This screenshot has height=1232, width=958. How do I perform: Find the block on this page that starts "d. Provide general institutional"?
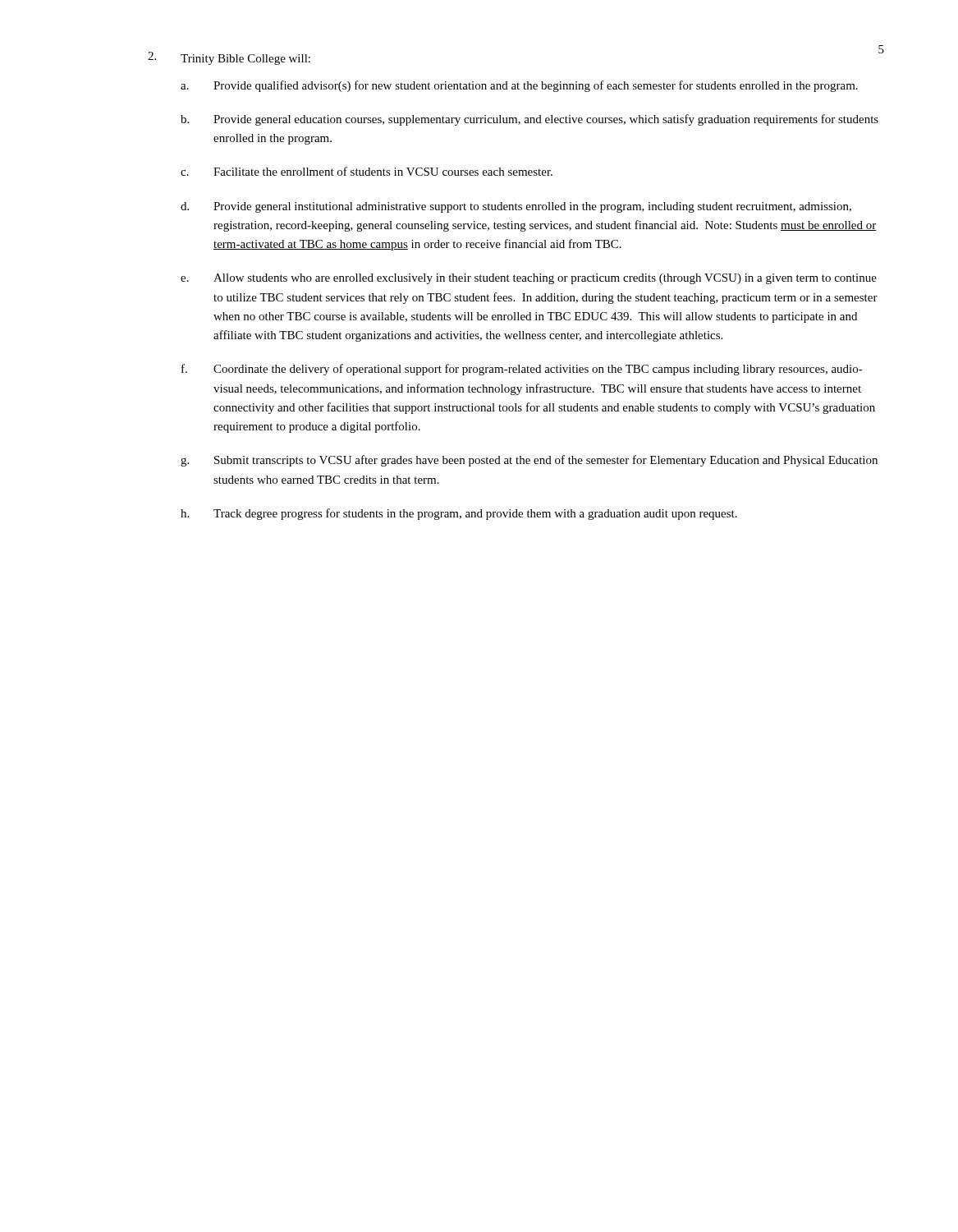pos(532,225)
